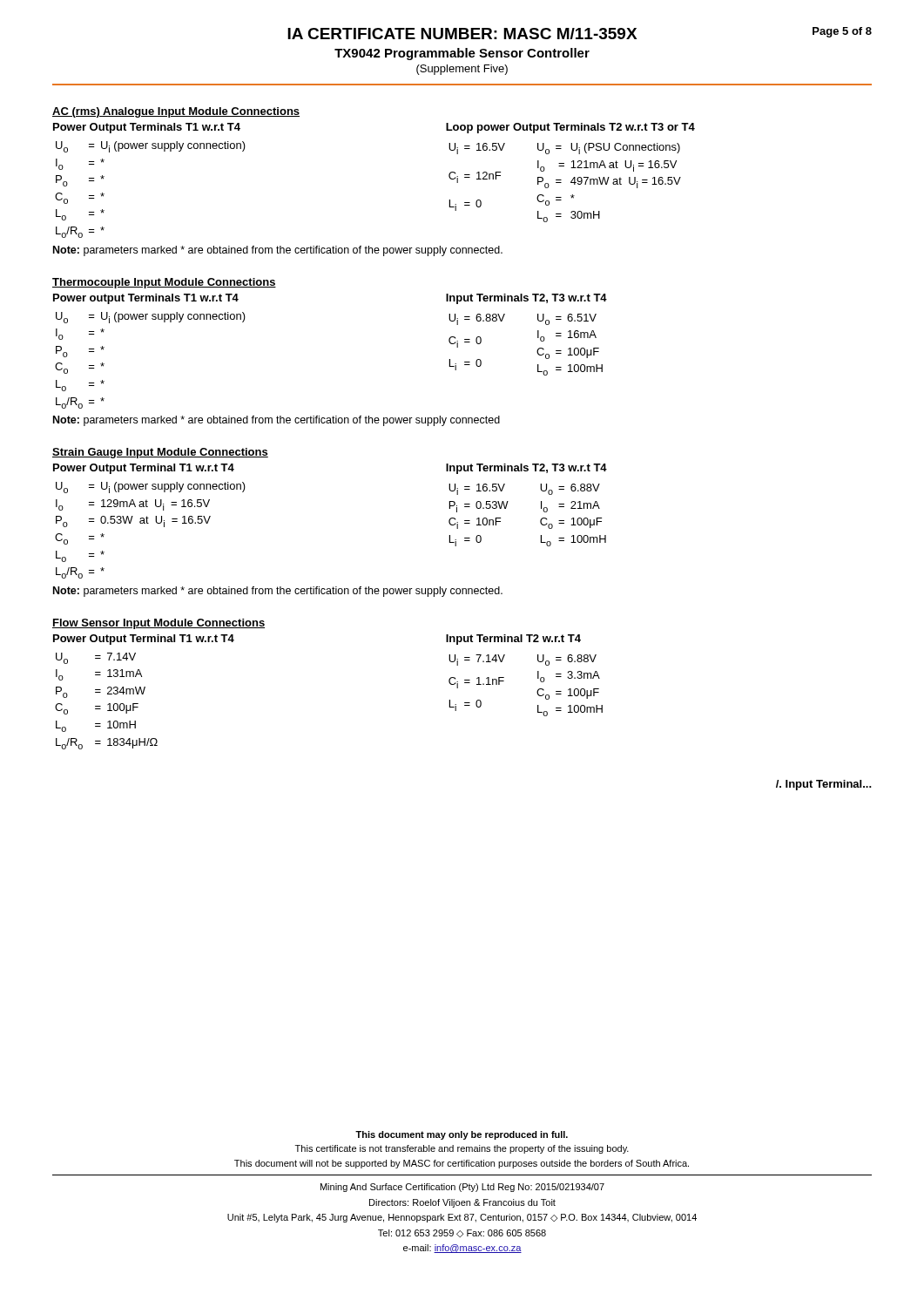Image resolution: width=924 pixels, height=1307 pixels.
Task: Click on the title containing "TX9042 Programmable Sensor Controller"
Action: coord(462,53)
